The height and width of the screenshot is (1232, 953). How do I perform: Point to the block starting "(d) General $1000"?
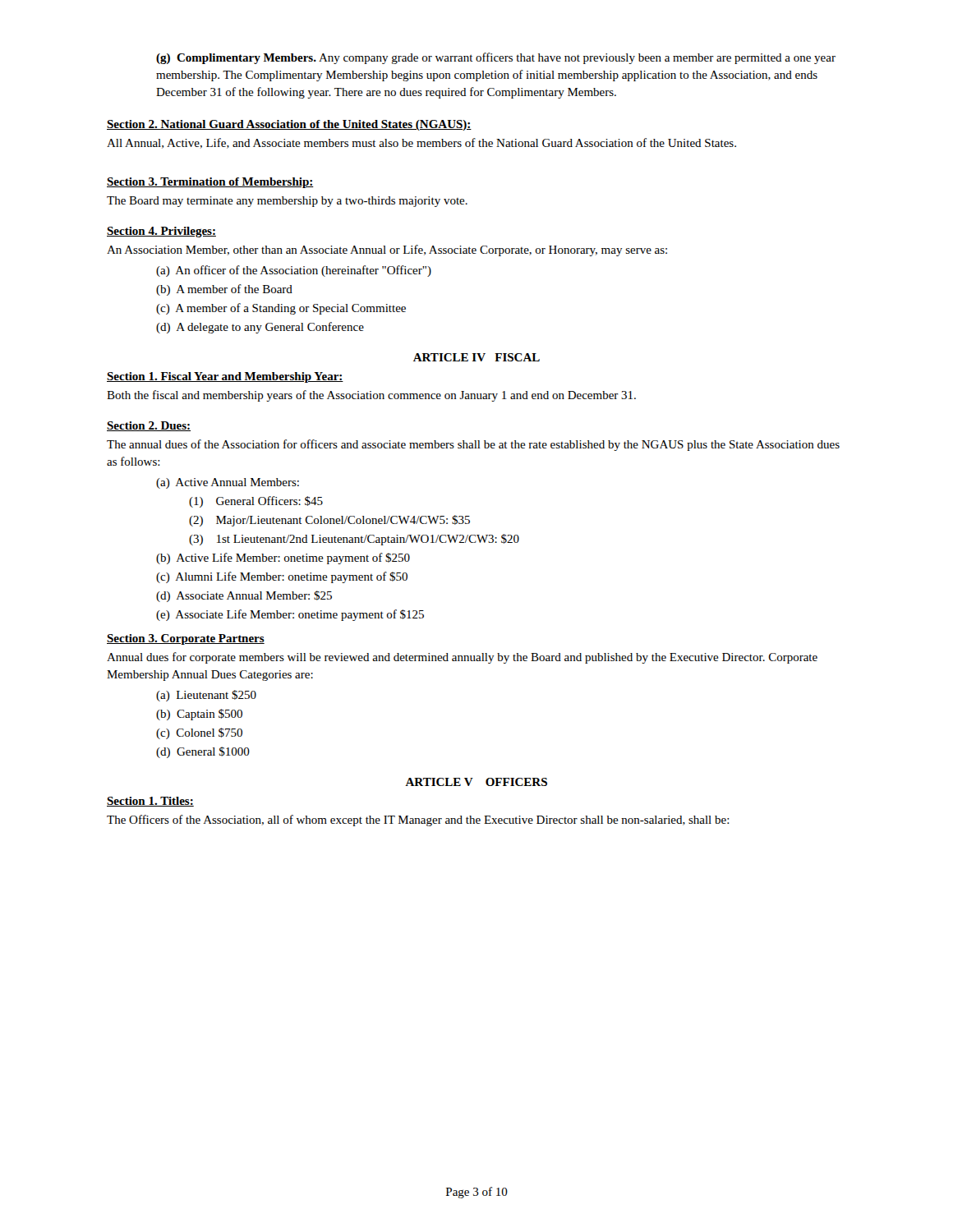[x=203, y=752]
